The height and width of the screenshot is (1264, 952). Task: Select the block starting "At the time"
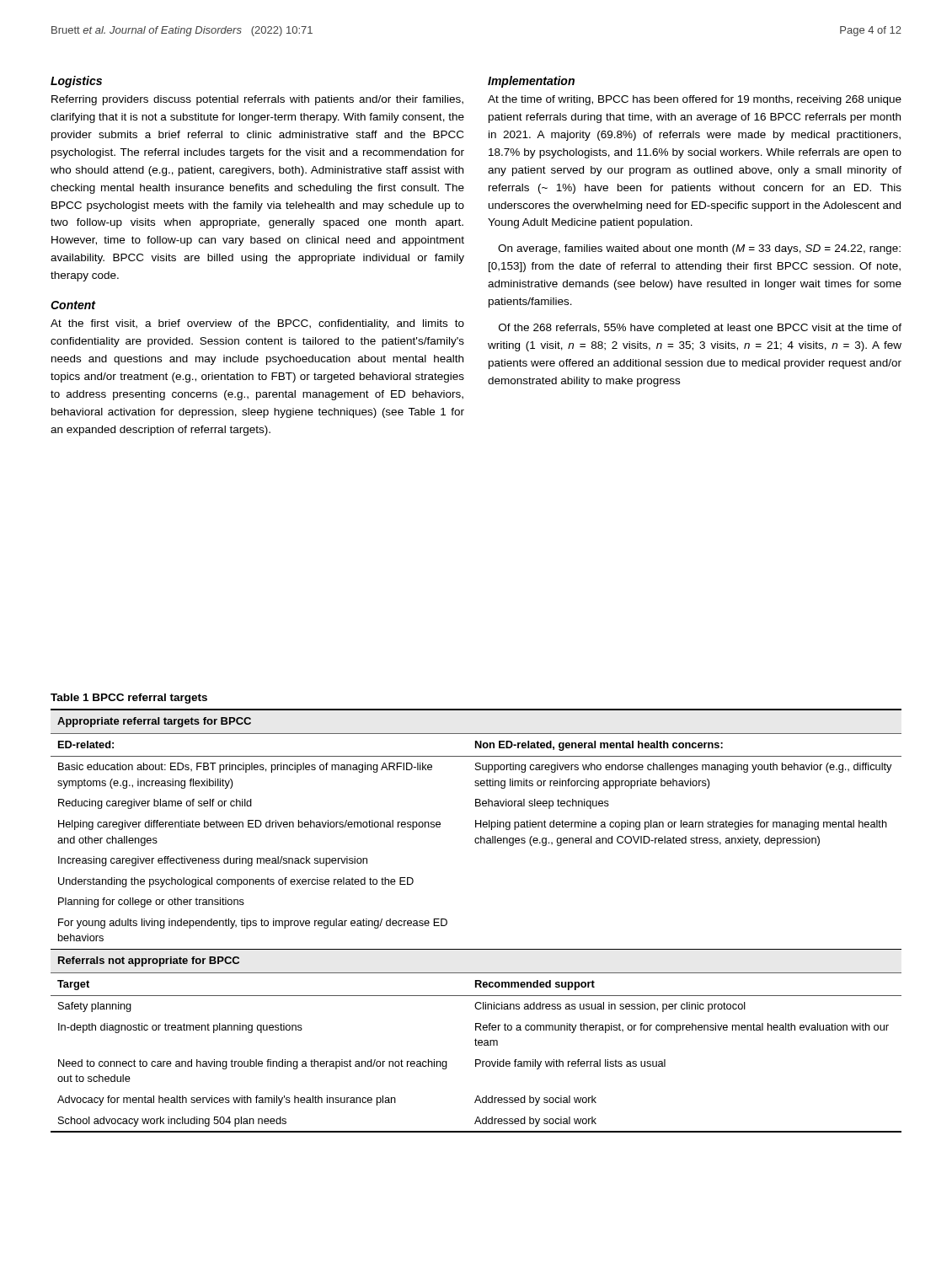tap(695, 161)
